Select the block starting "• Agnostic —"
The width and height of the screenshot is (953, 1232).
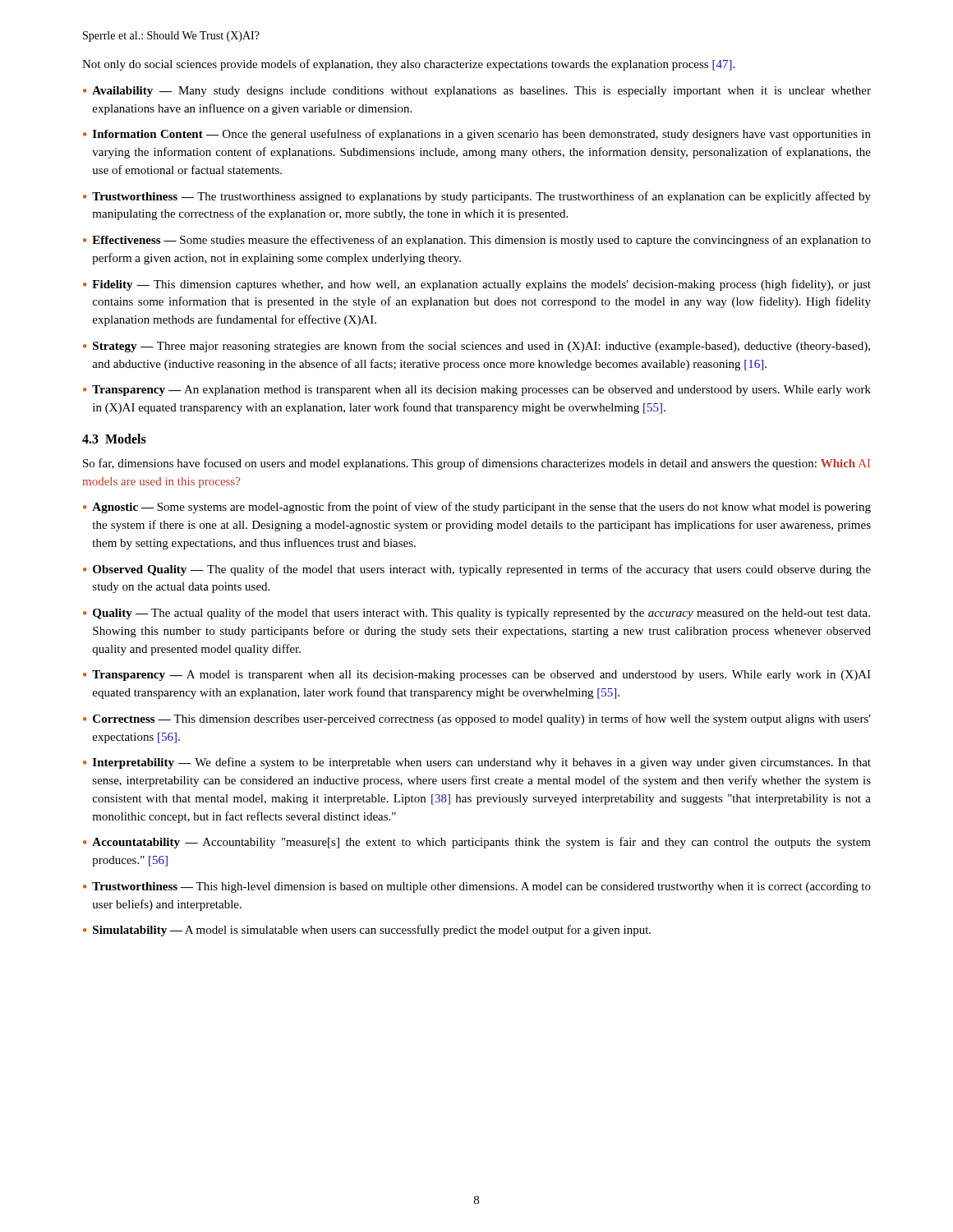tap(476, 526)
